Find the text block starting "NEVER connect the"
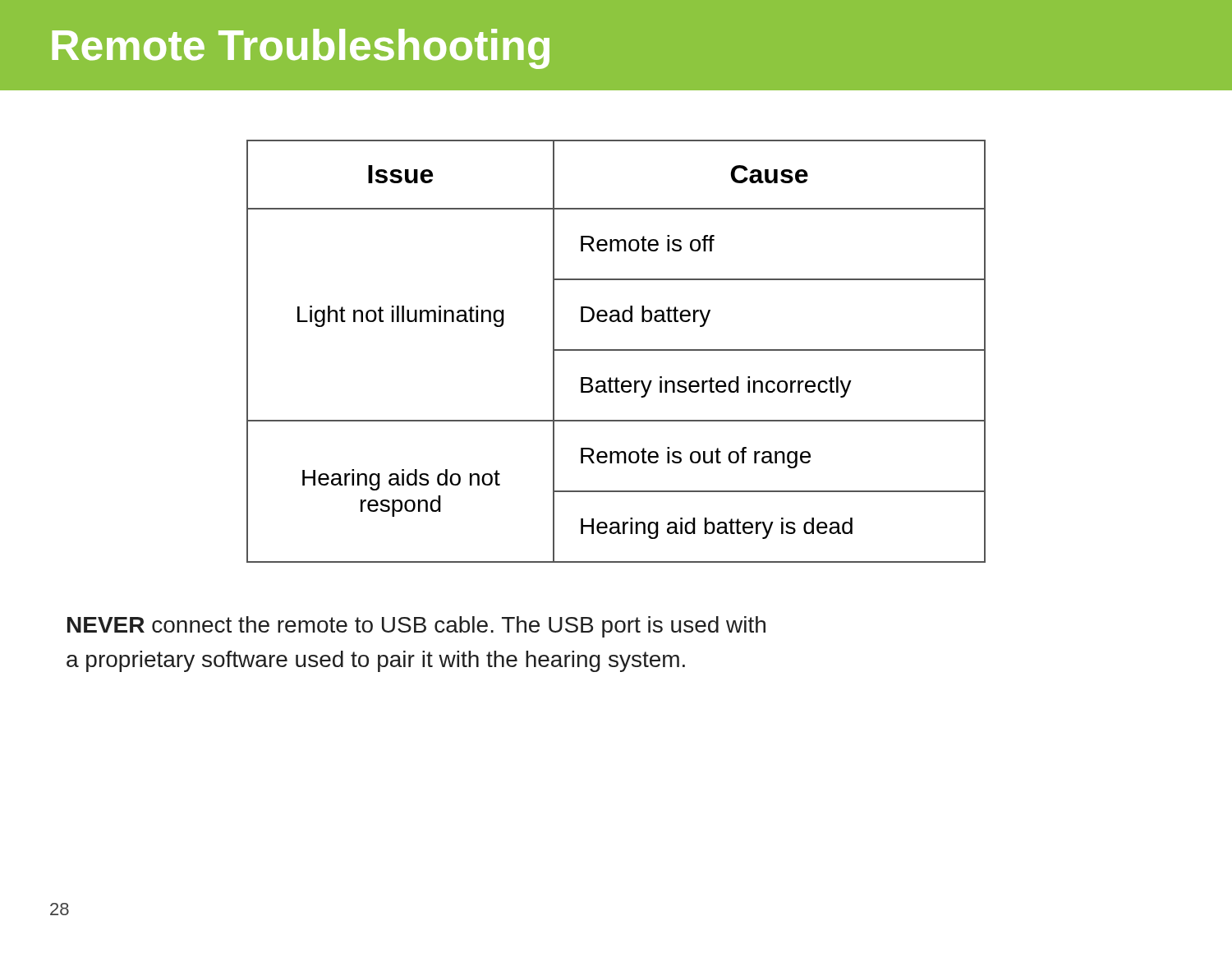The height and width of the screenshot is (953, 1232). coord(416,642)
